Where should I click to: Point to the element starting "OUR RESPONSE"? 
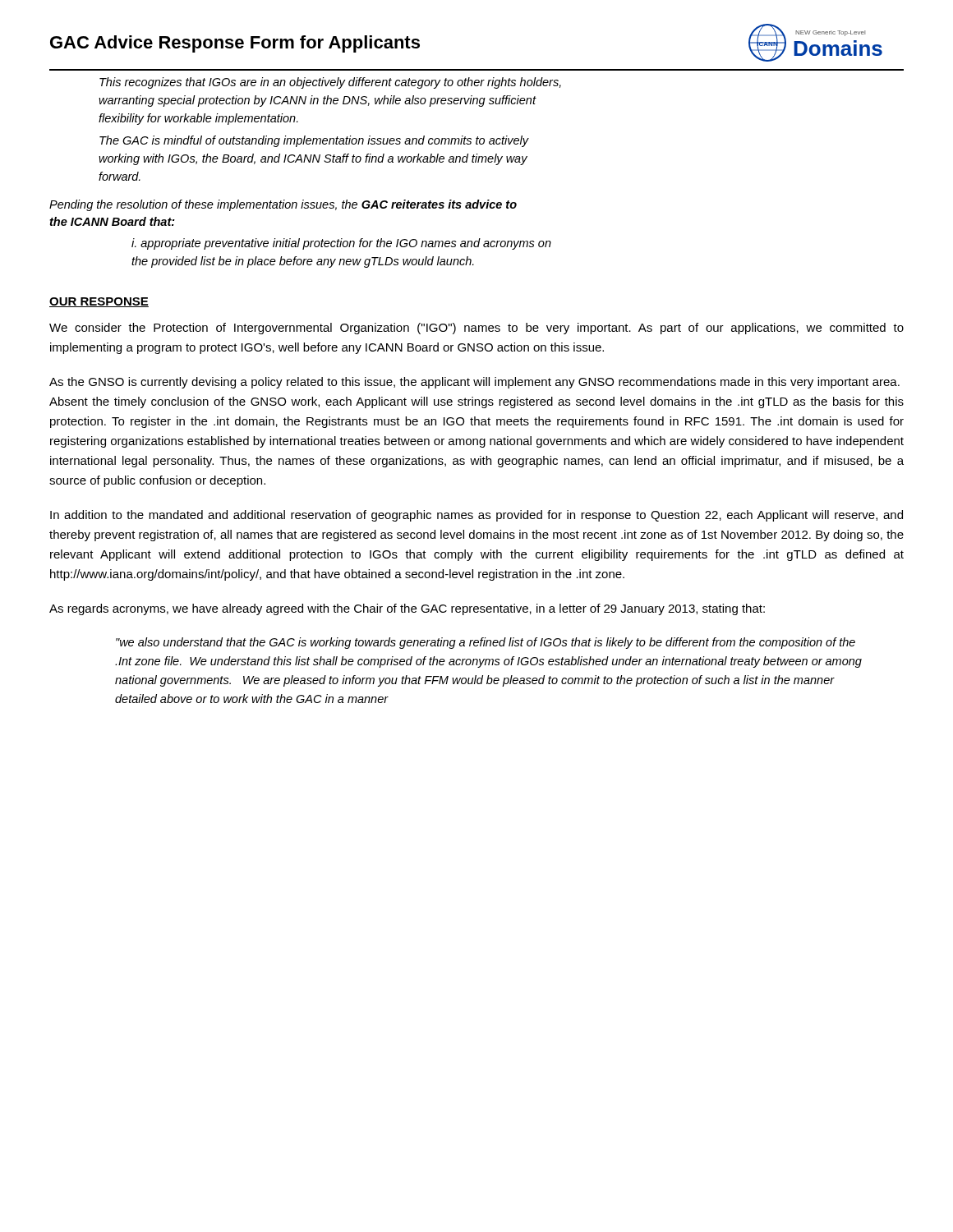99,301
